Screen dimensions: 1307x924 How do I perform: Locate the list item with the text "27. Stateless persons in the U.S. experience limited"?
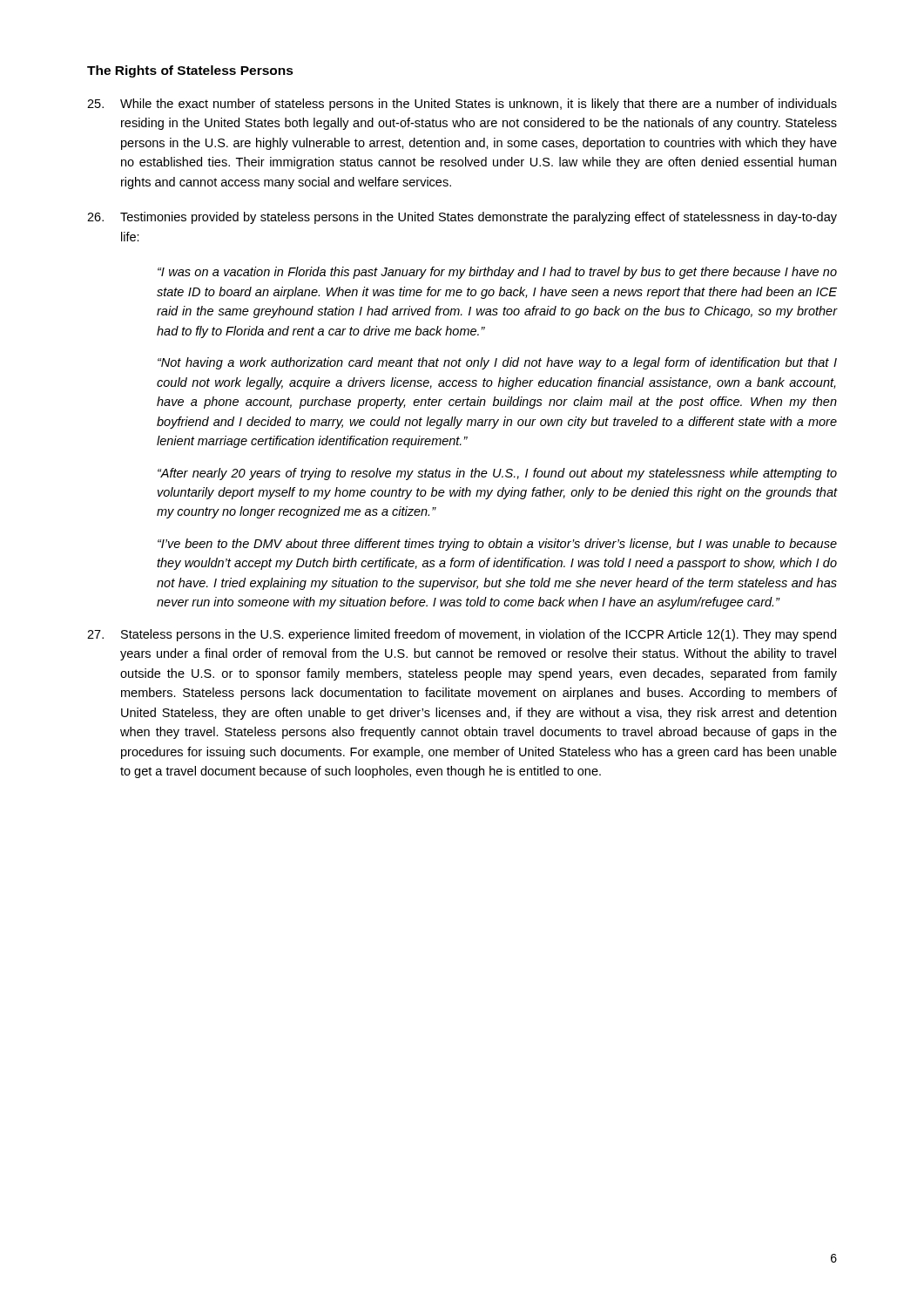[462, 703]
